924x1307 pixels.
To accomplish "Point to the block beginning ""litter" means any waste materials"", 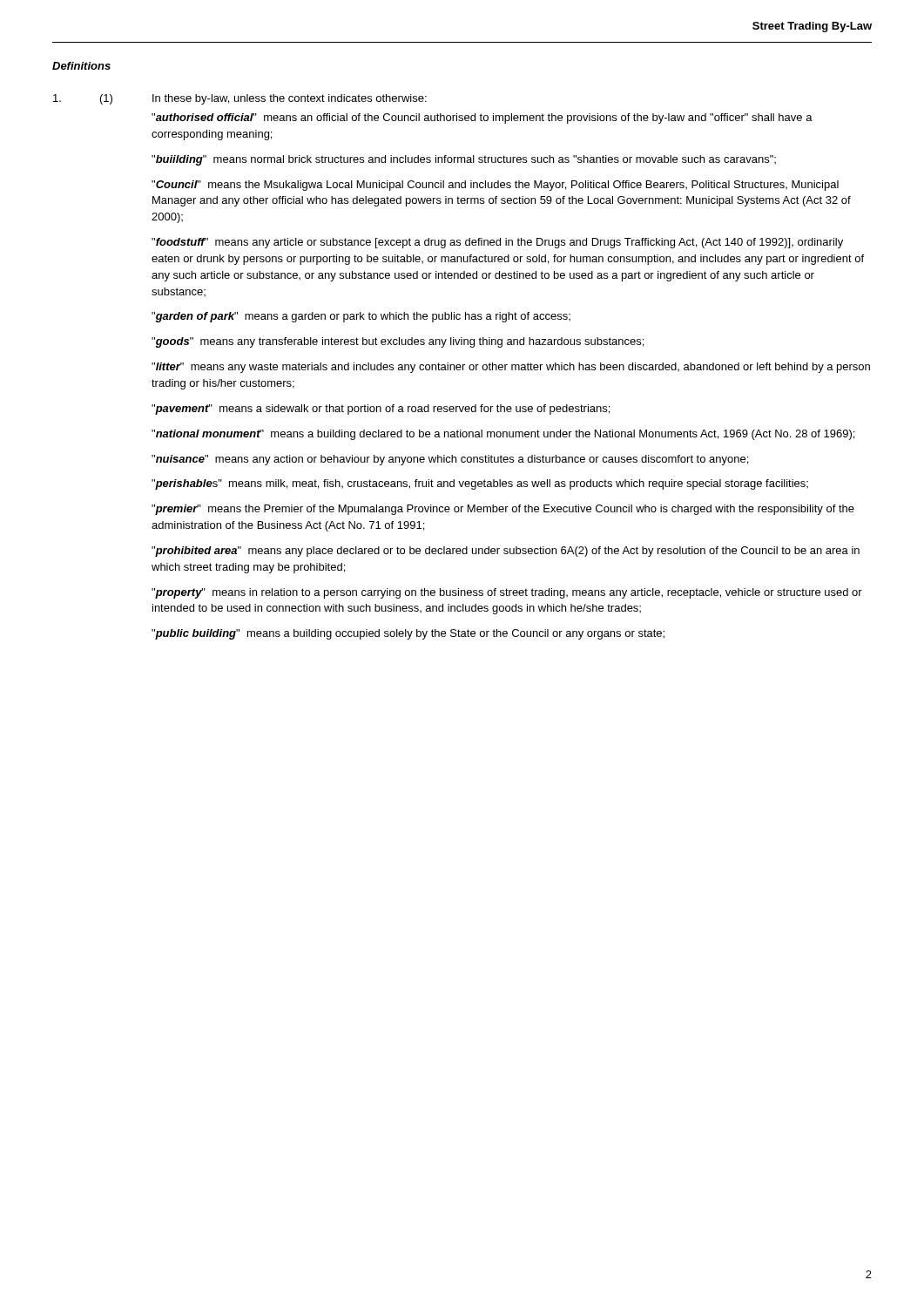I will pyautogui.click(x=511, y=375).
